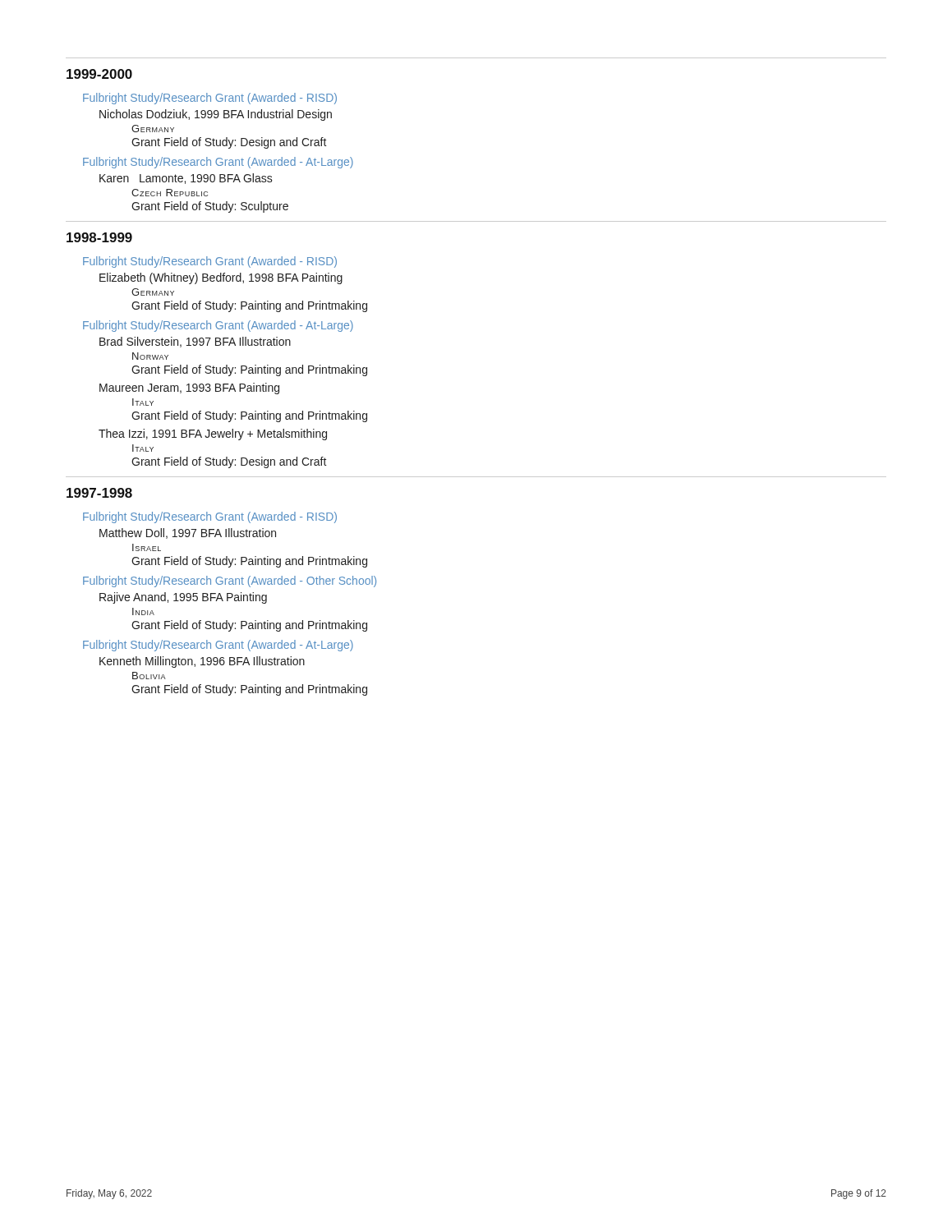Select the list item with the text "Thea Izzi, 1991"
Viewport: 952px width, 1232px height.
[x=213, y=434]
